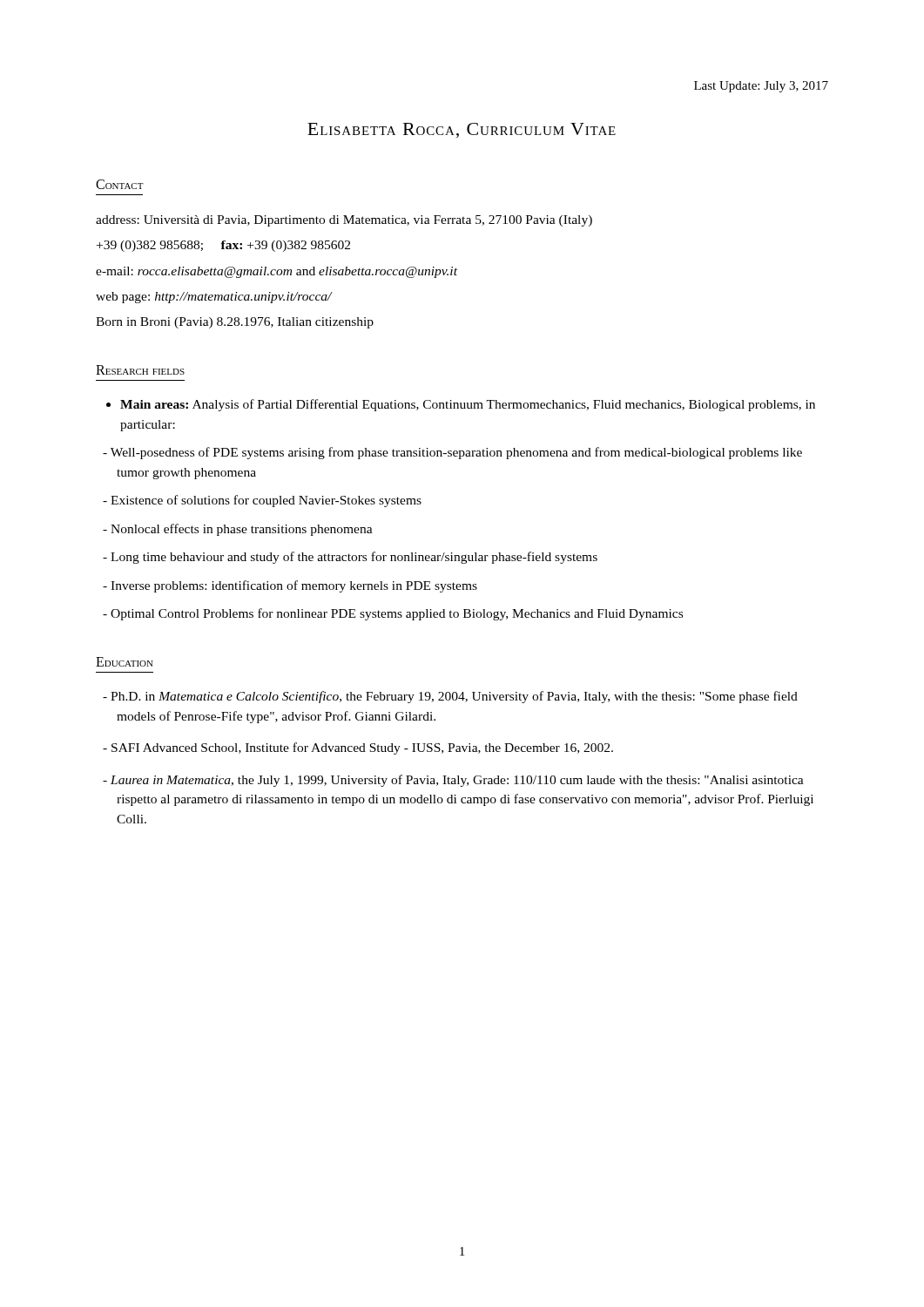This screenshot has width=924, height=1307.
Task: Select the list item with the text "Main areas: Analysis of Partial Differential"
Action: pos(468,414)
